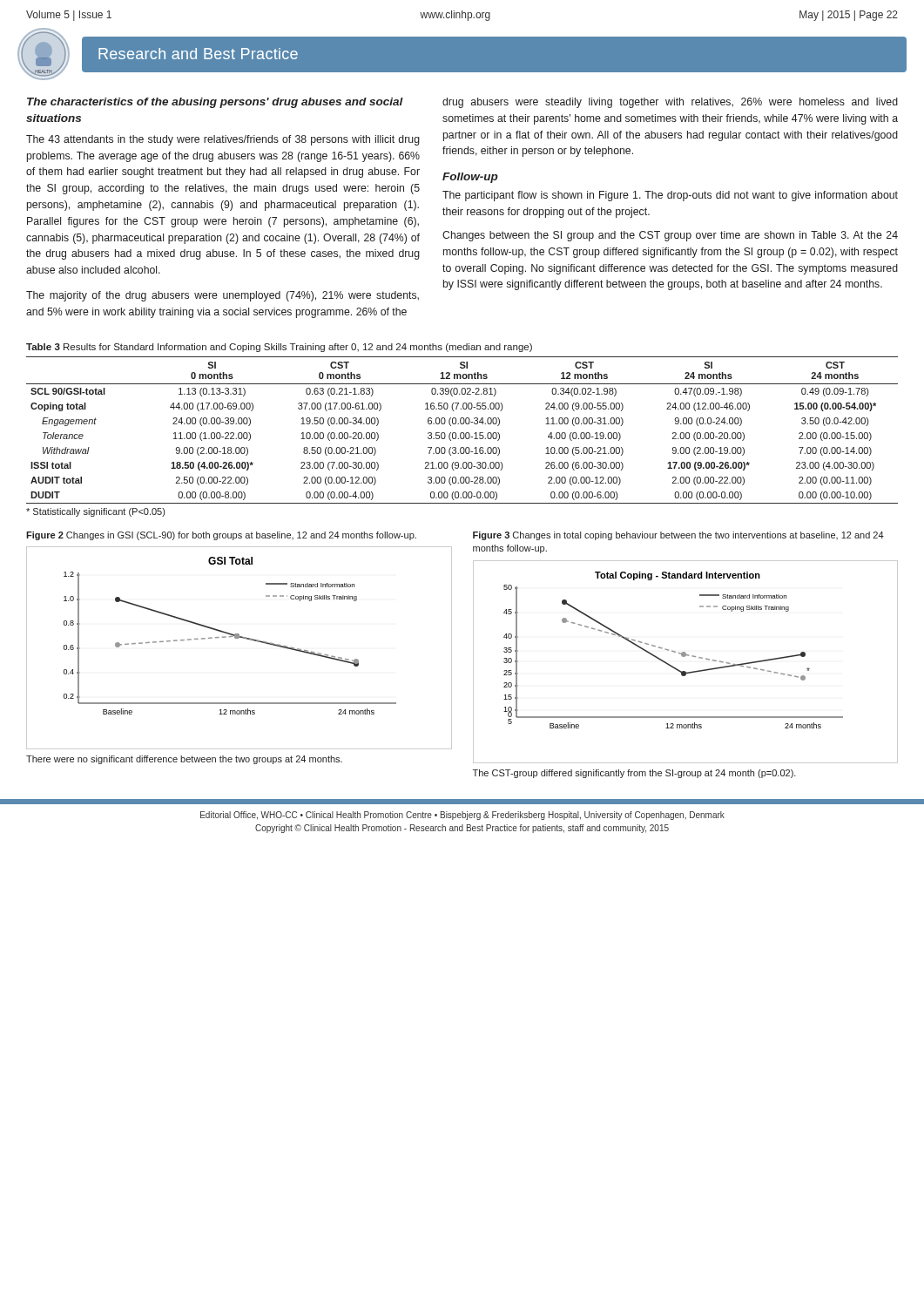
Task: Find the element starting "Research and Best Practice"
Action: [198, 54]
